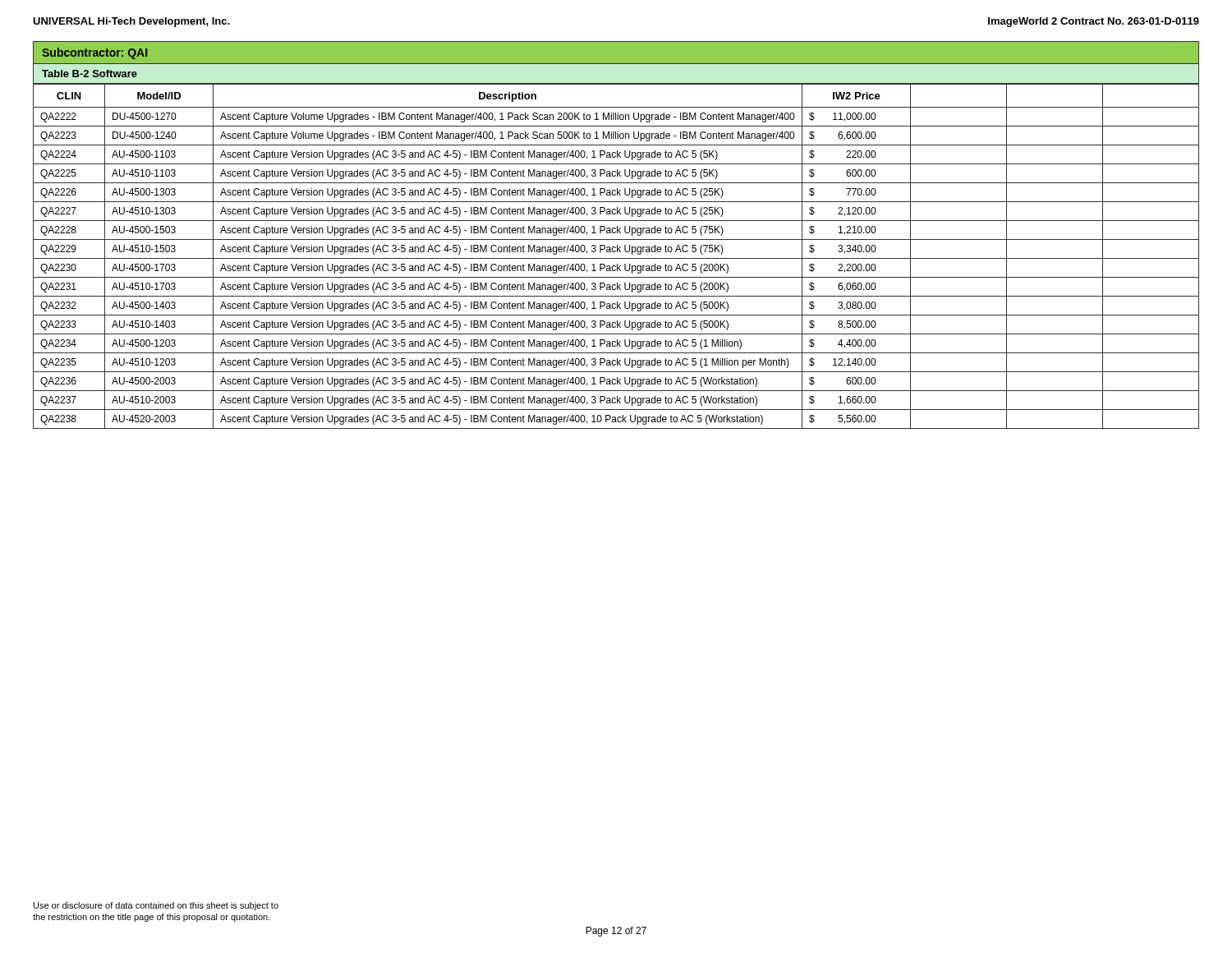Locate the caption that says "Table B-2 Software"

click(x=90, y=74)
